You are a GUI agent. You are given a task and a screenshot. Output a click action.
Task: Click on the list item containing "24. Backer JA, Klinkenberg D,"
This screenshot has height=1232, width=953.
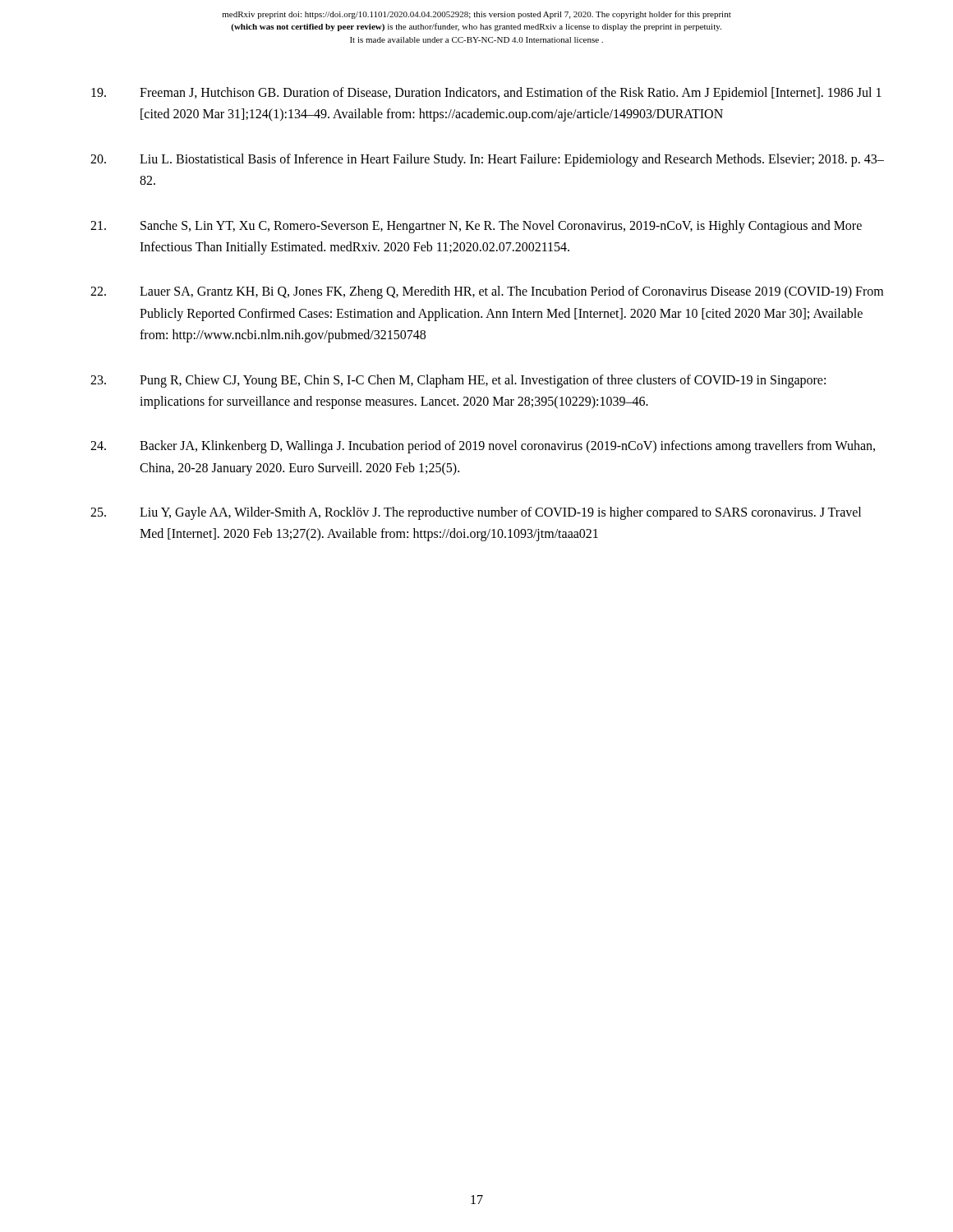(x=489, y=457)
